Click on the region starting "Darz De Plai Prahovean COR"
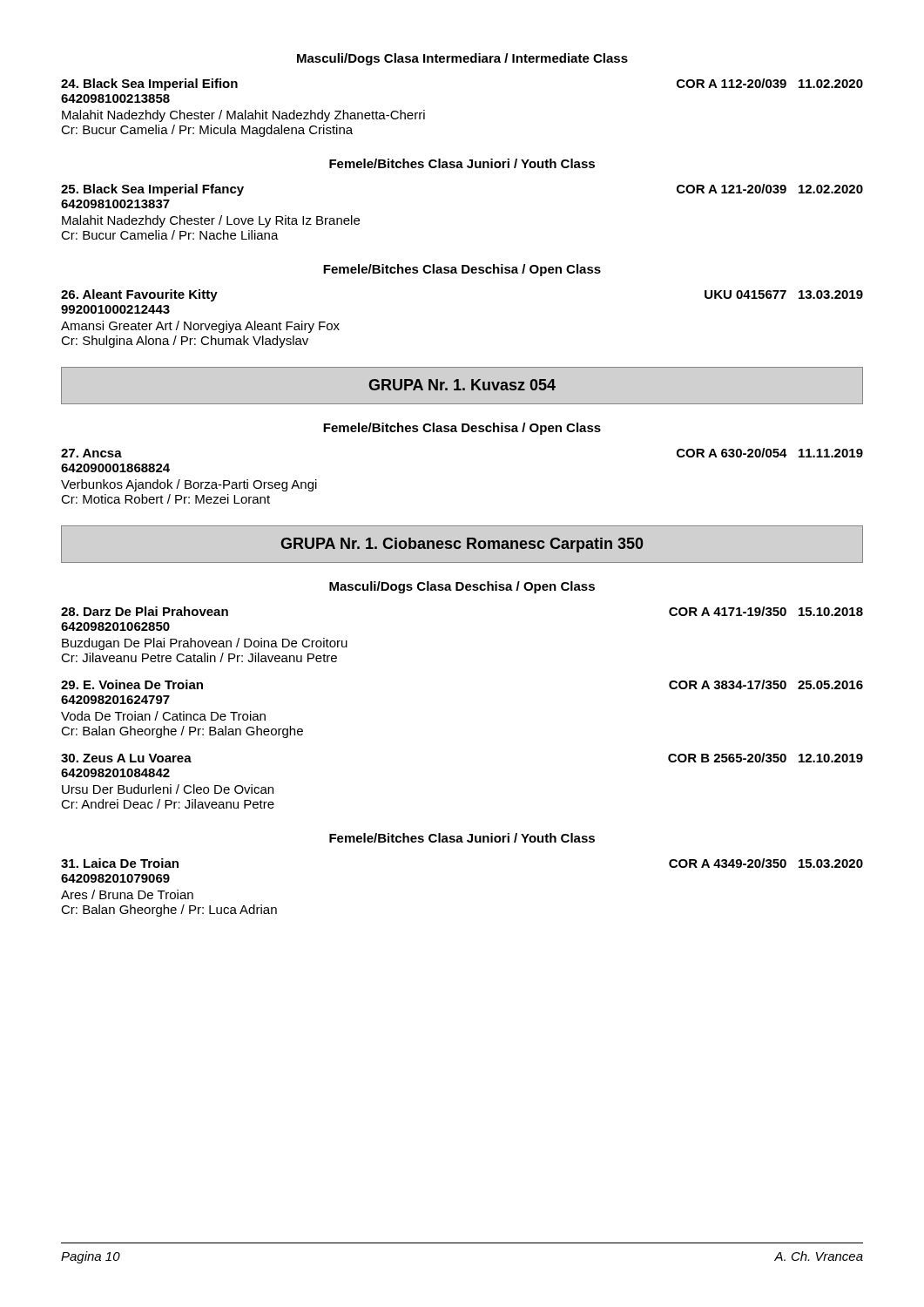 click(145, 611)
